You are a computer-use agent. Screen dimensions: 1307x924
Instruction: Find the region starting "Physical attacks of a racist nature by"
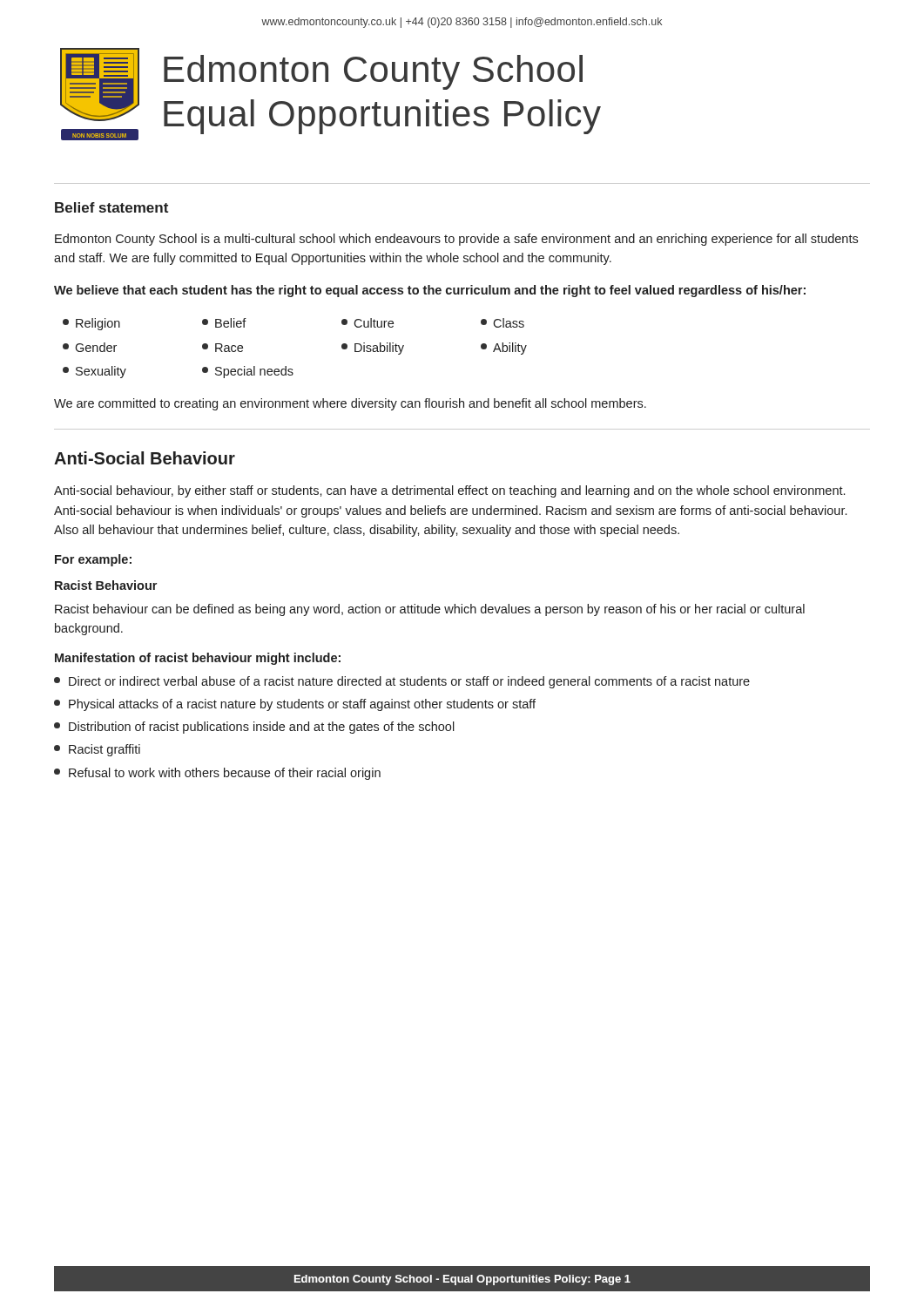click(295, 705)
